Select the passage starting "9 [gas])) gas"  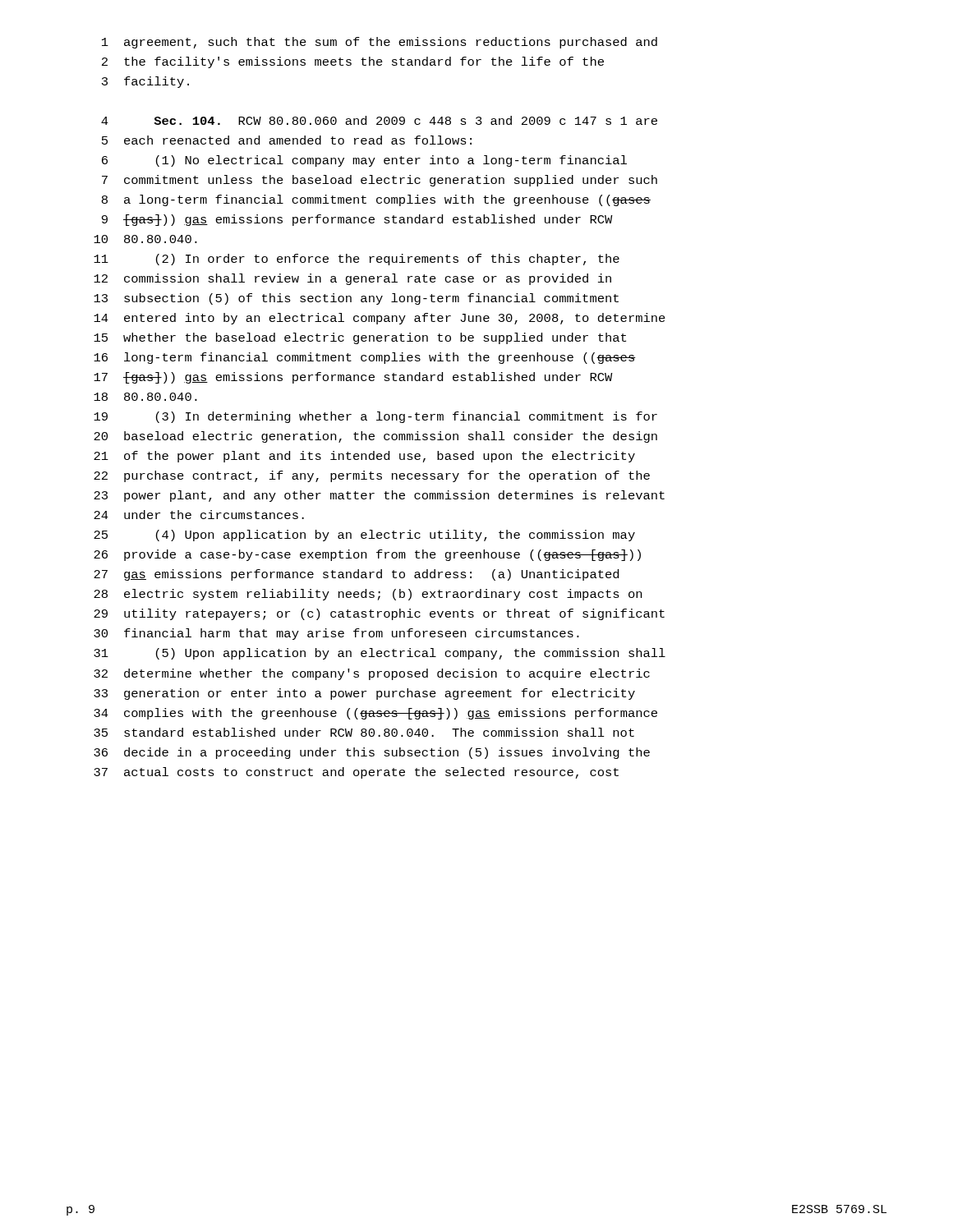pyautogui.click(x=476, y=220)
